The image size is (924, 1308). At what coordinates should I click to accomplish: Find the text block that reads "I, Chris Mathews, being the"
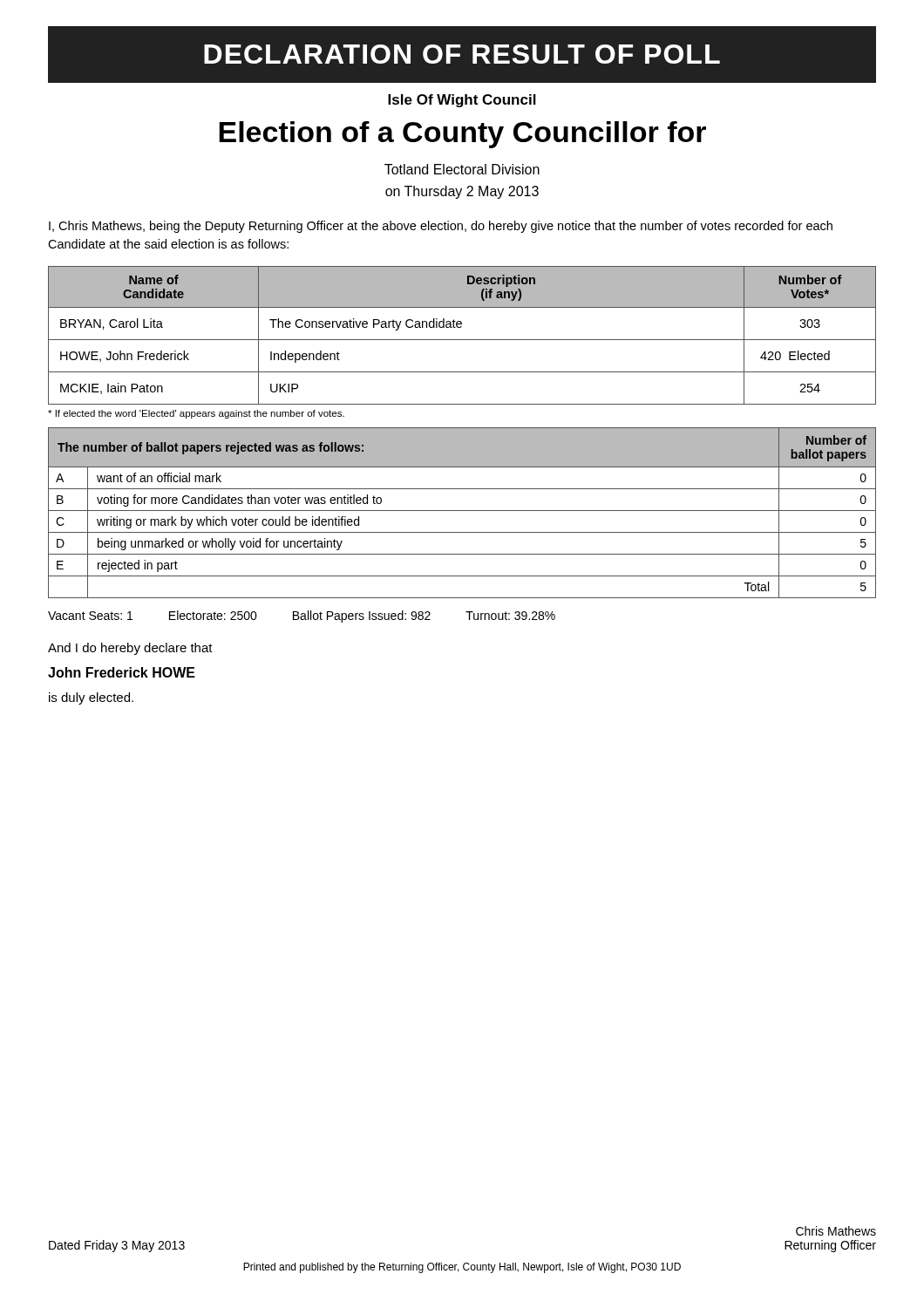(x=441, y=235)
